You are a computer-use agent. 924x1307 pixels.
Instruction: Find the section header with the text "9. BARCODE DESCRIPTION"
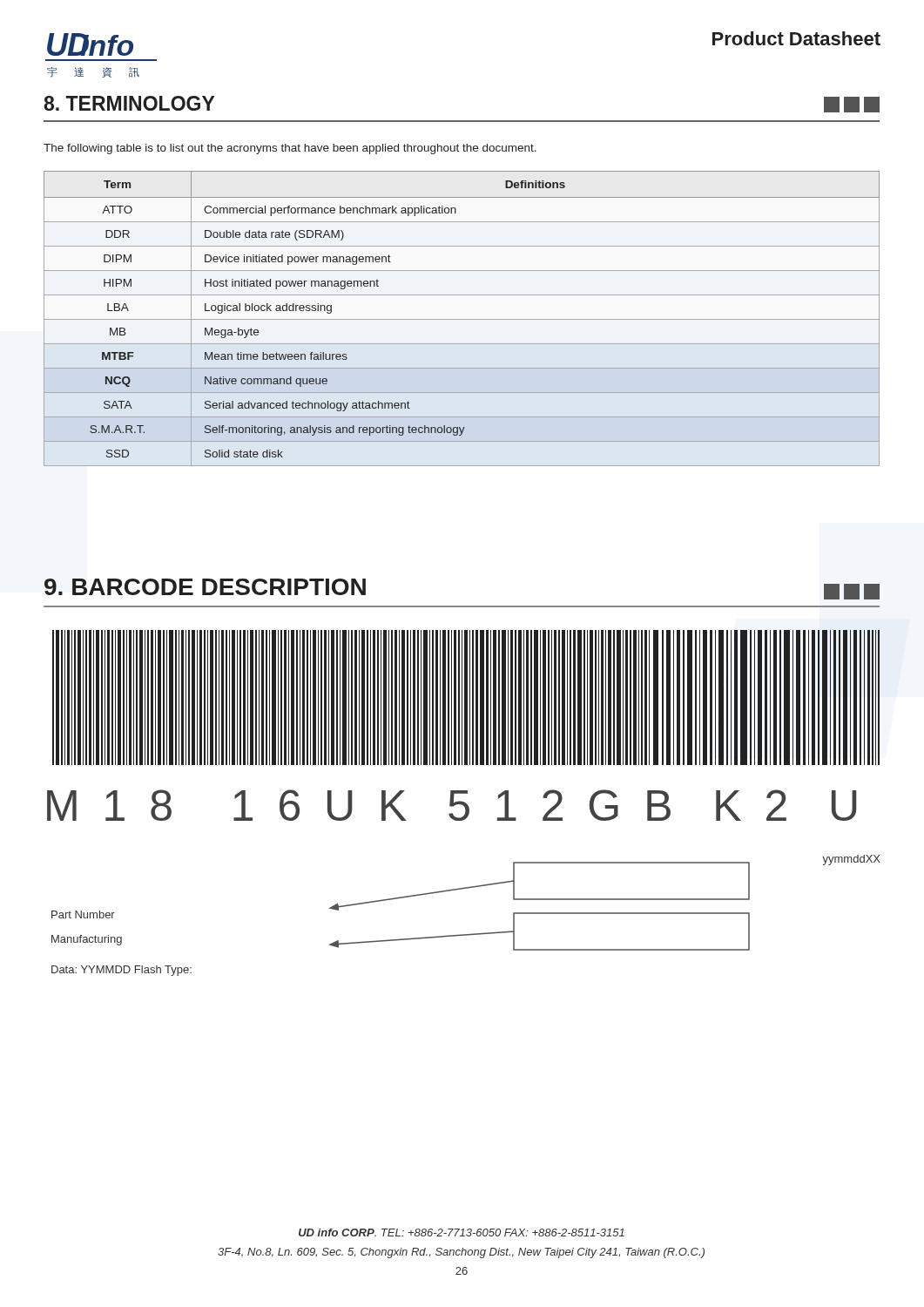point(212,591)
